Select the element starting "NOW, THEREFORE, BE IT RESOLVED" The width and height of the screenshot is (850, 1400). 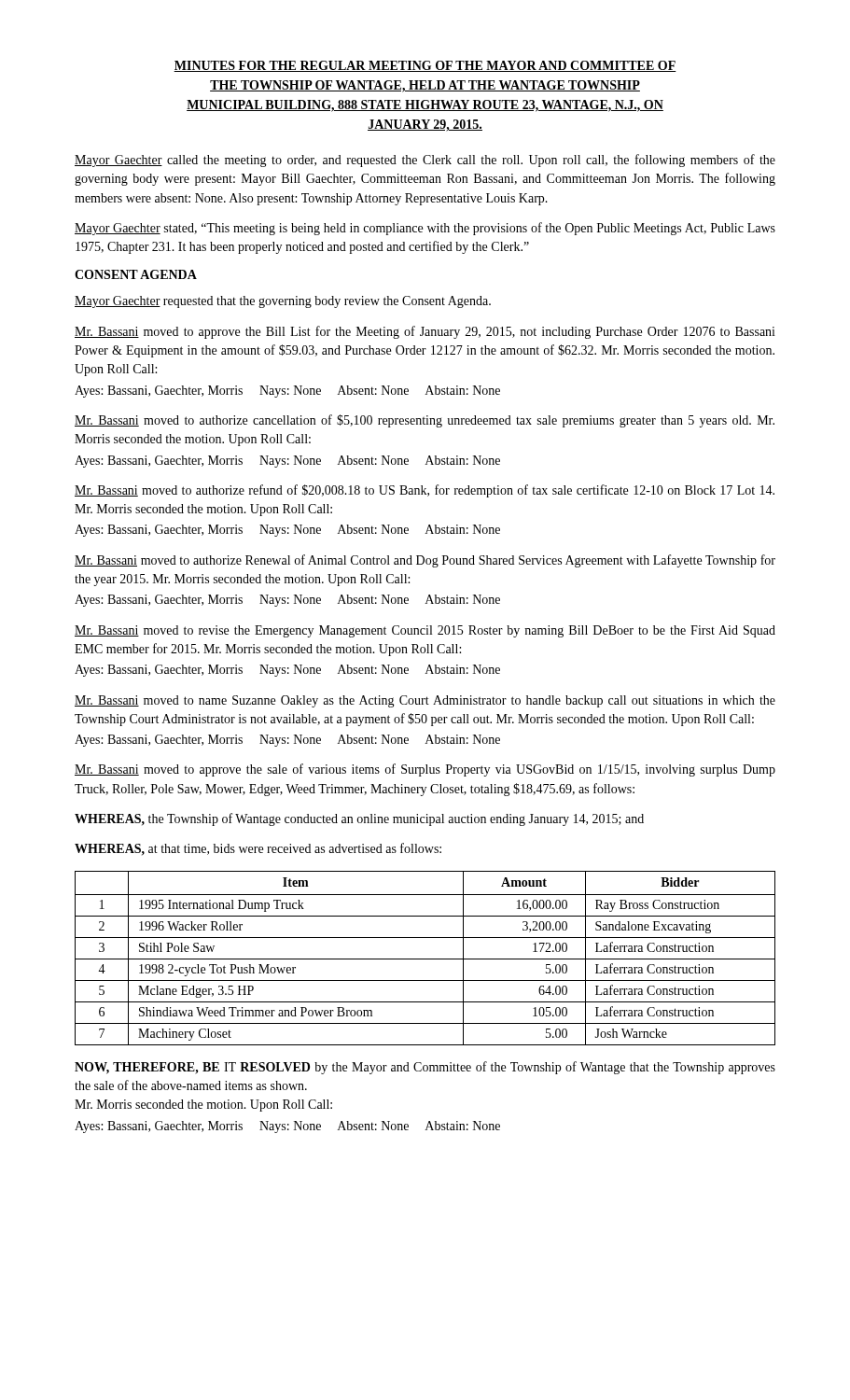tap(425, 1068)
